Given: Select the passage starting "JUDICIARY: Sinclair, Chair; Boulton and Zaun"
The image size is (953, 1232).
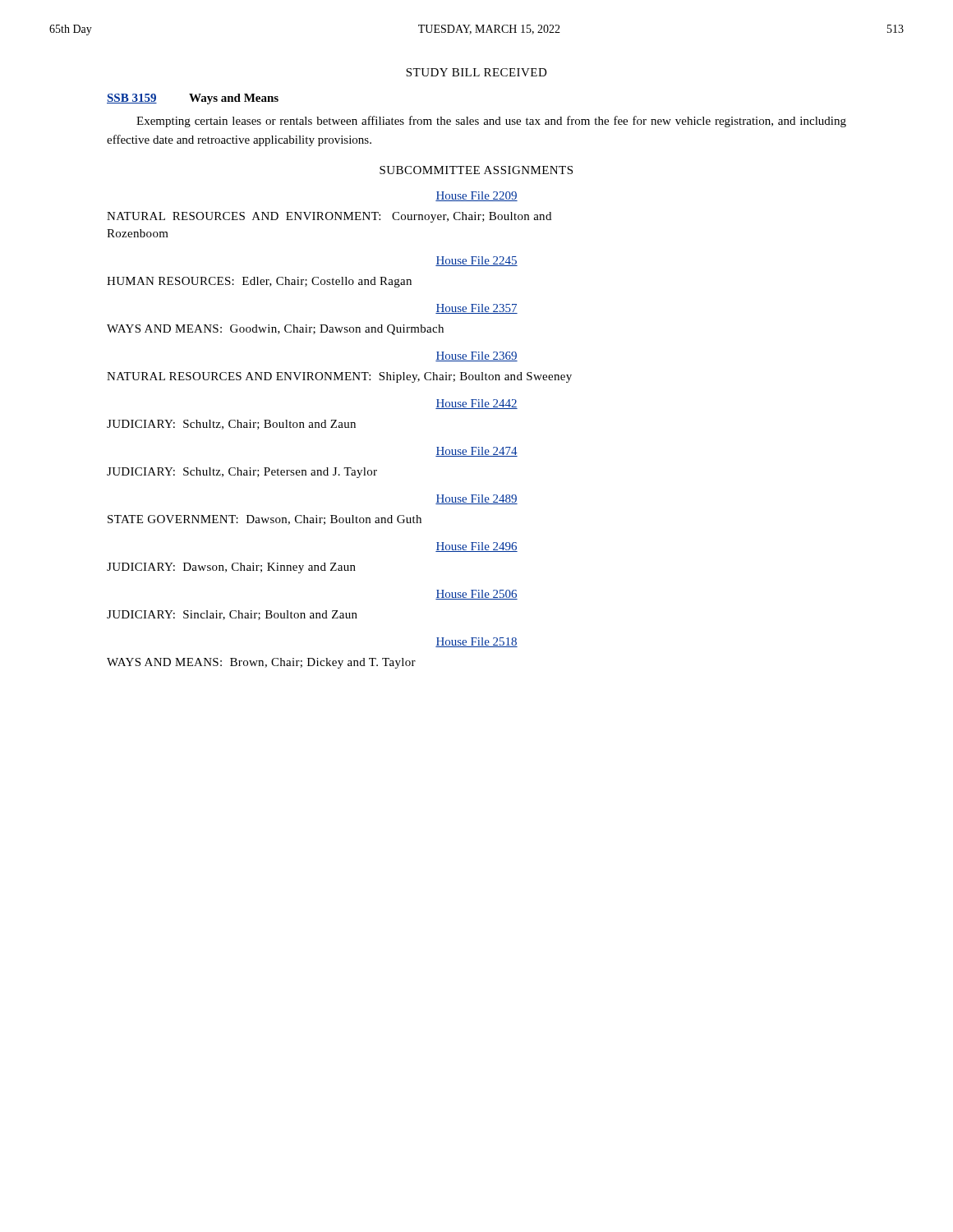Looking at the screenshot, I should (232, 614).
